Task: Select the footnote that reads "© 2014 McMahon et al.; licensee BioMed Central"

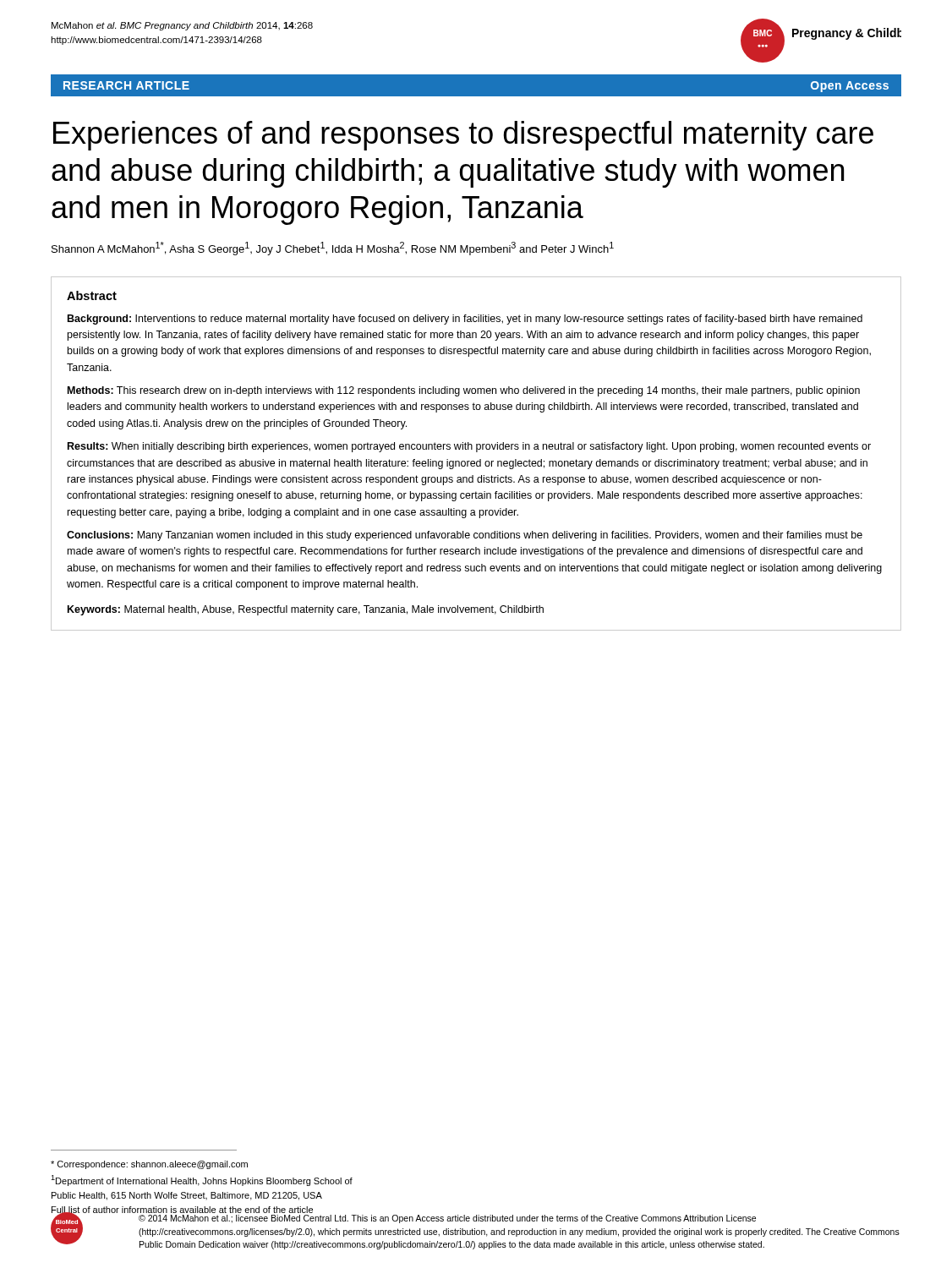Action: tap(519, 1231)
